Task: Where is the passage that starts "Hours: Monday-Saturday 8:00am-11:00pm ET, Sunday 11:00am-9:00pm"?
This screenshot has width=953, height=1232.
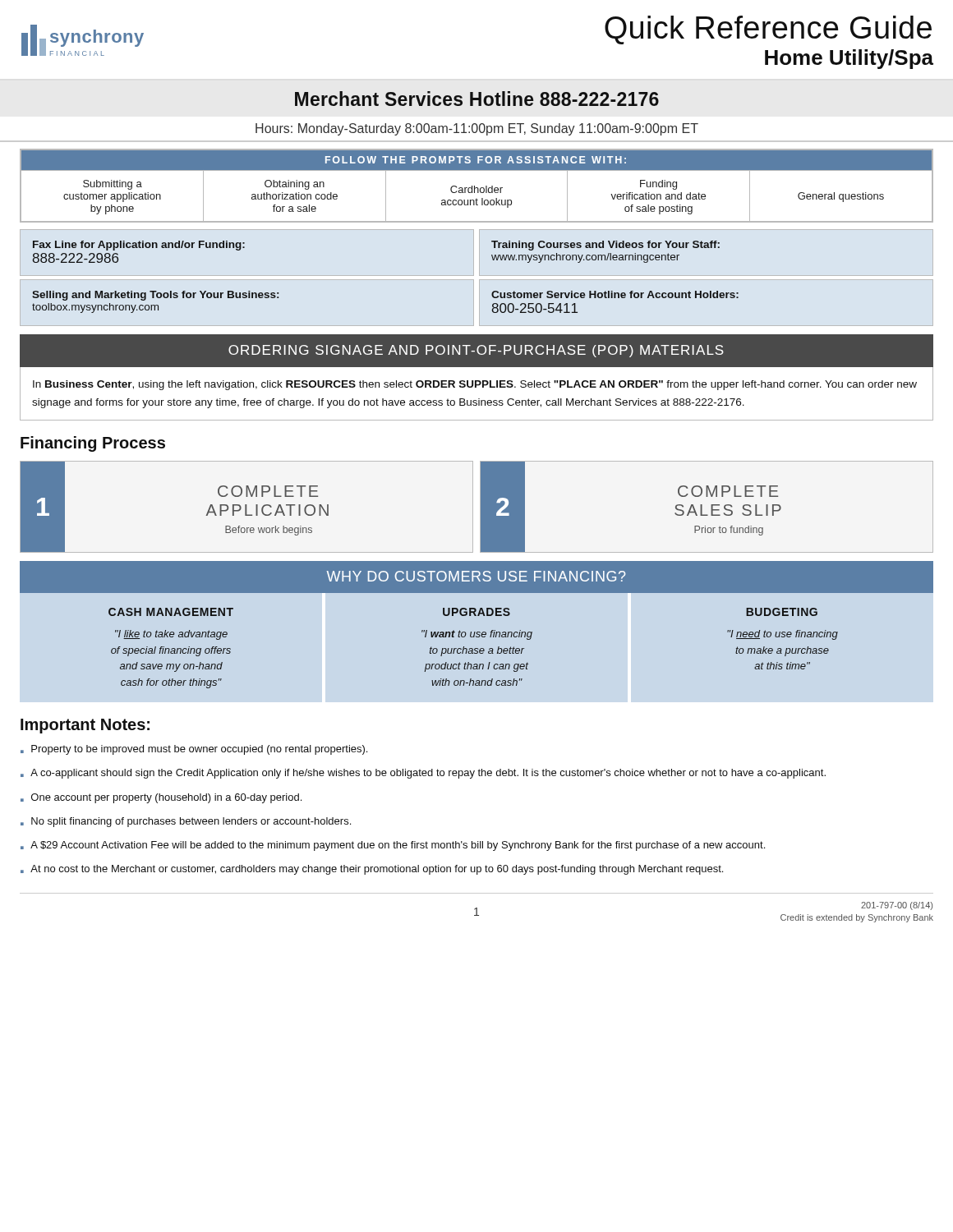Action: click(x=476, y=128)
